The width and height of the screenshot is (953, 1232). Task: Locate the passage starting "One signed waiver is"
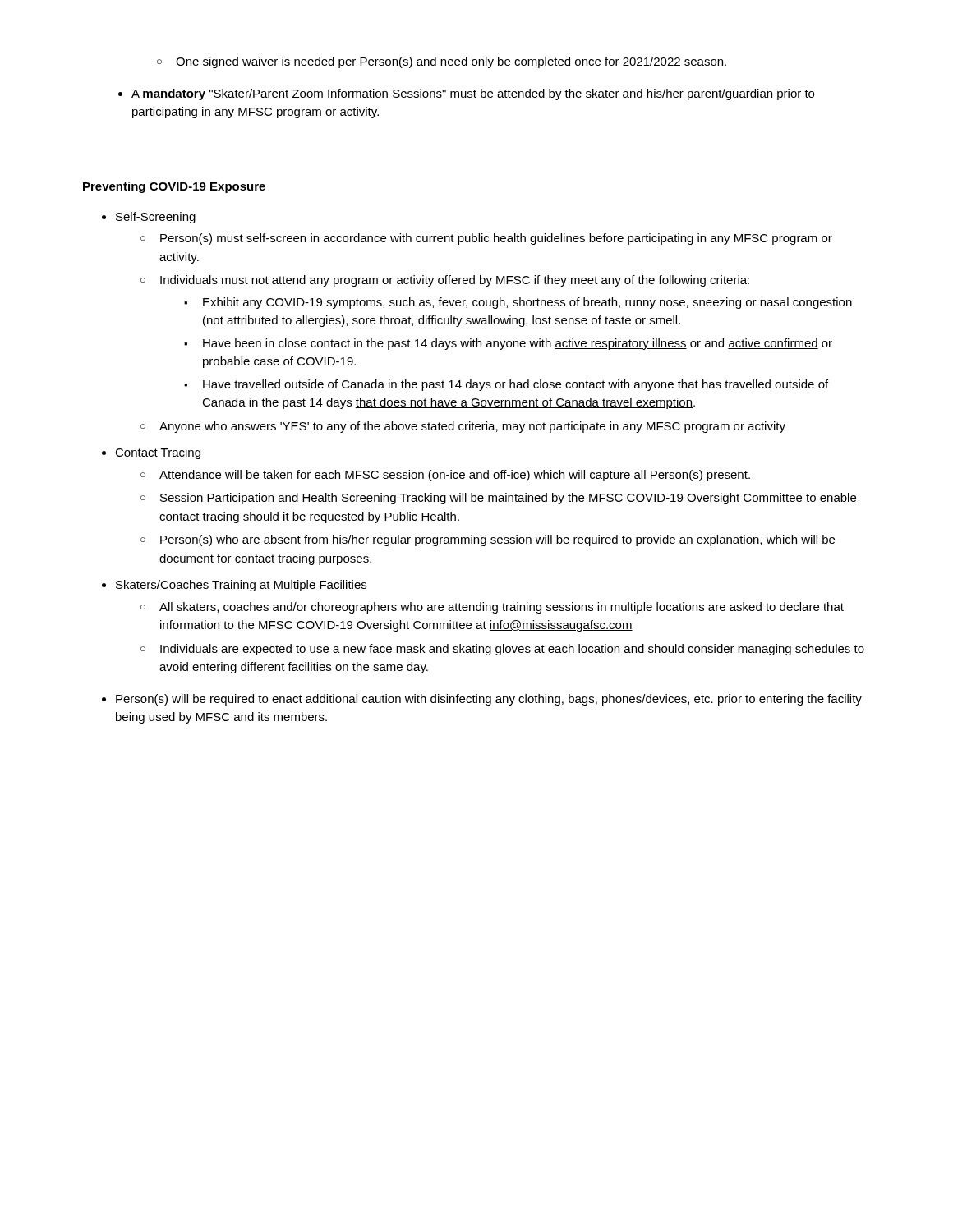click(x=452, y=61)
